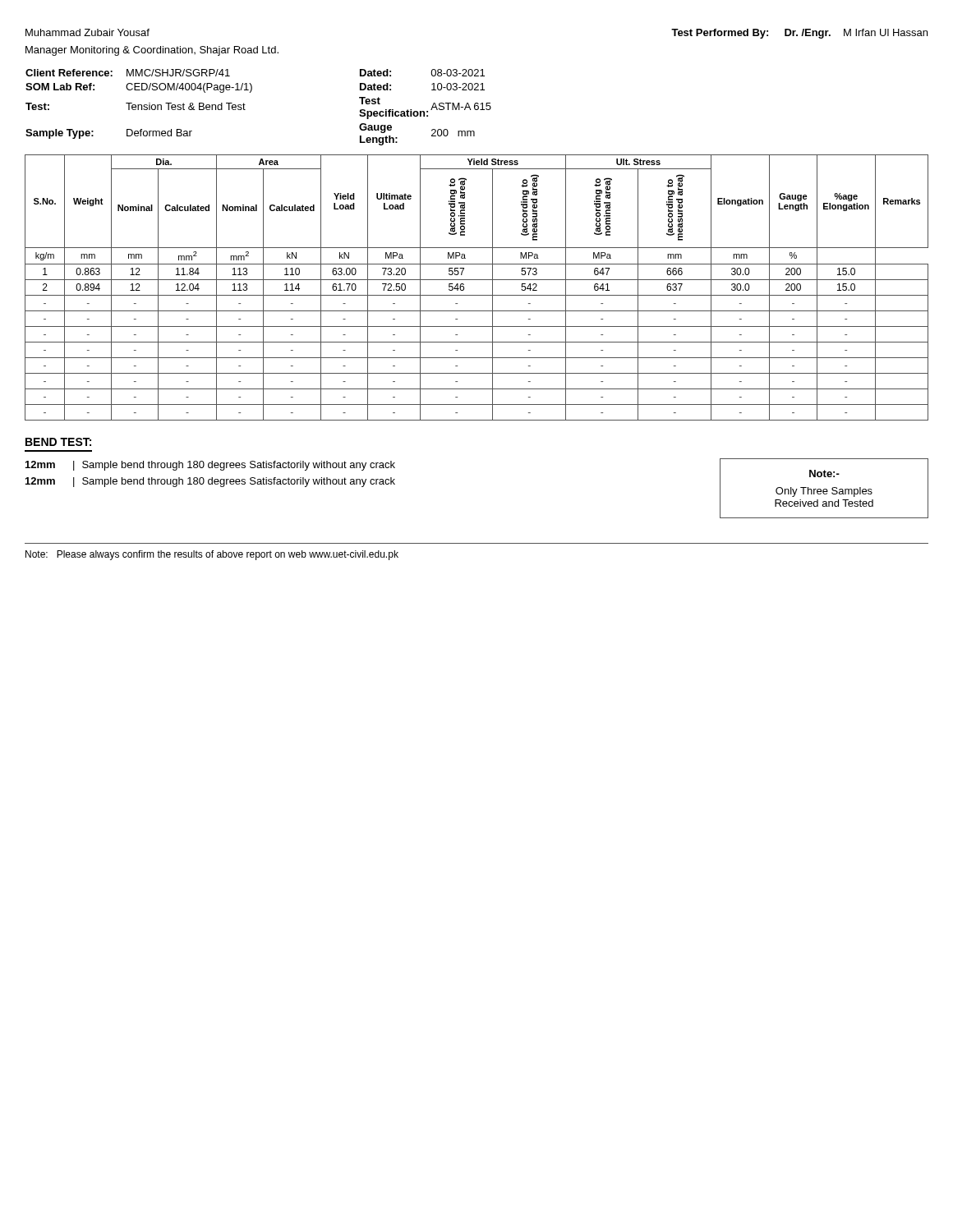Select the text block with the text "Client Reference: MMC/SHJR/SGRP/41"

point(476,106)
